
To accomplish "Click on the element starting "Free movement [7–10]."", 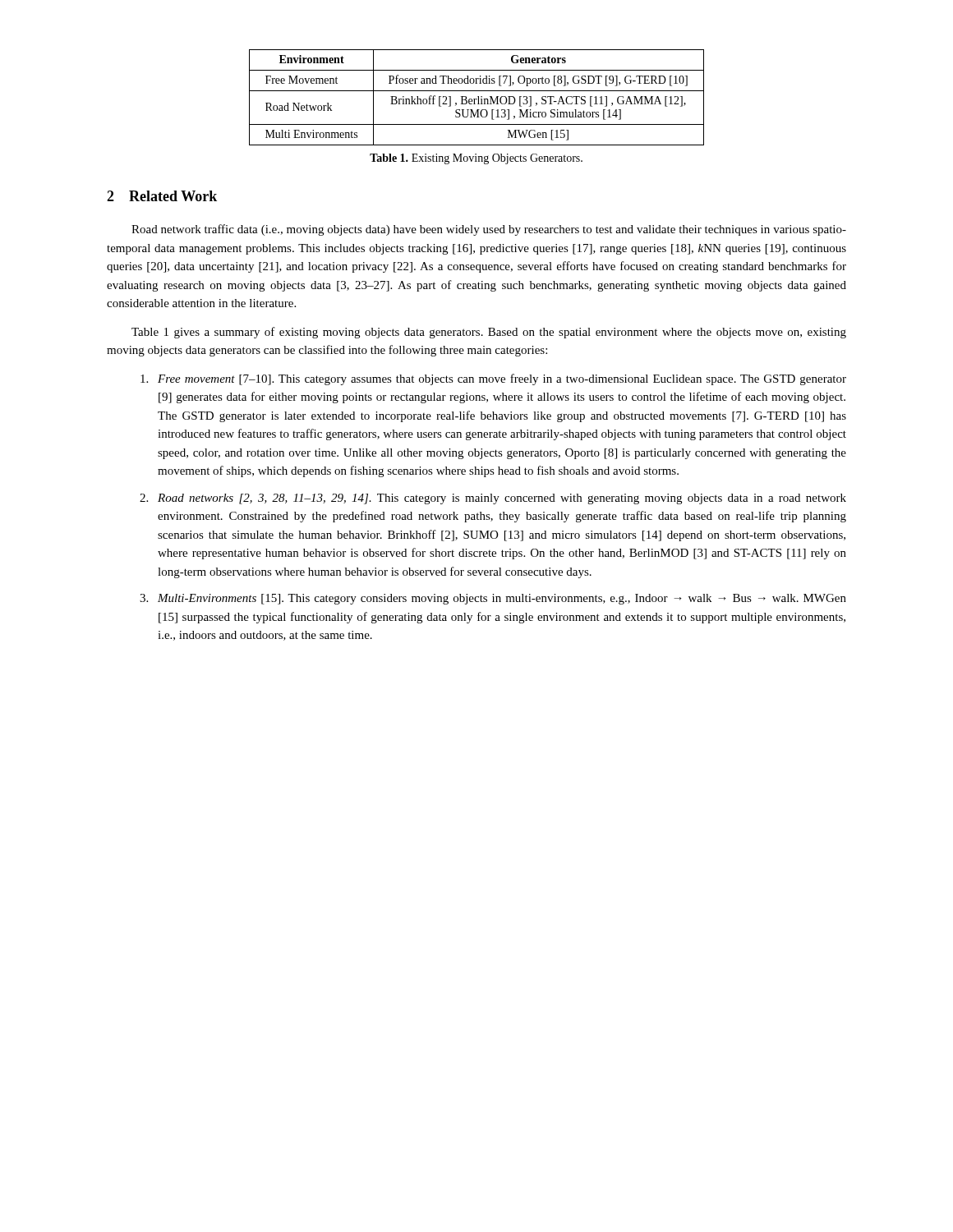I will pos(476,425).
